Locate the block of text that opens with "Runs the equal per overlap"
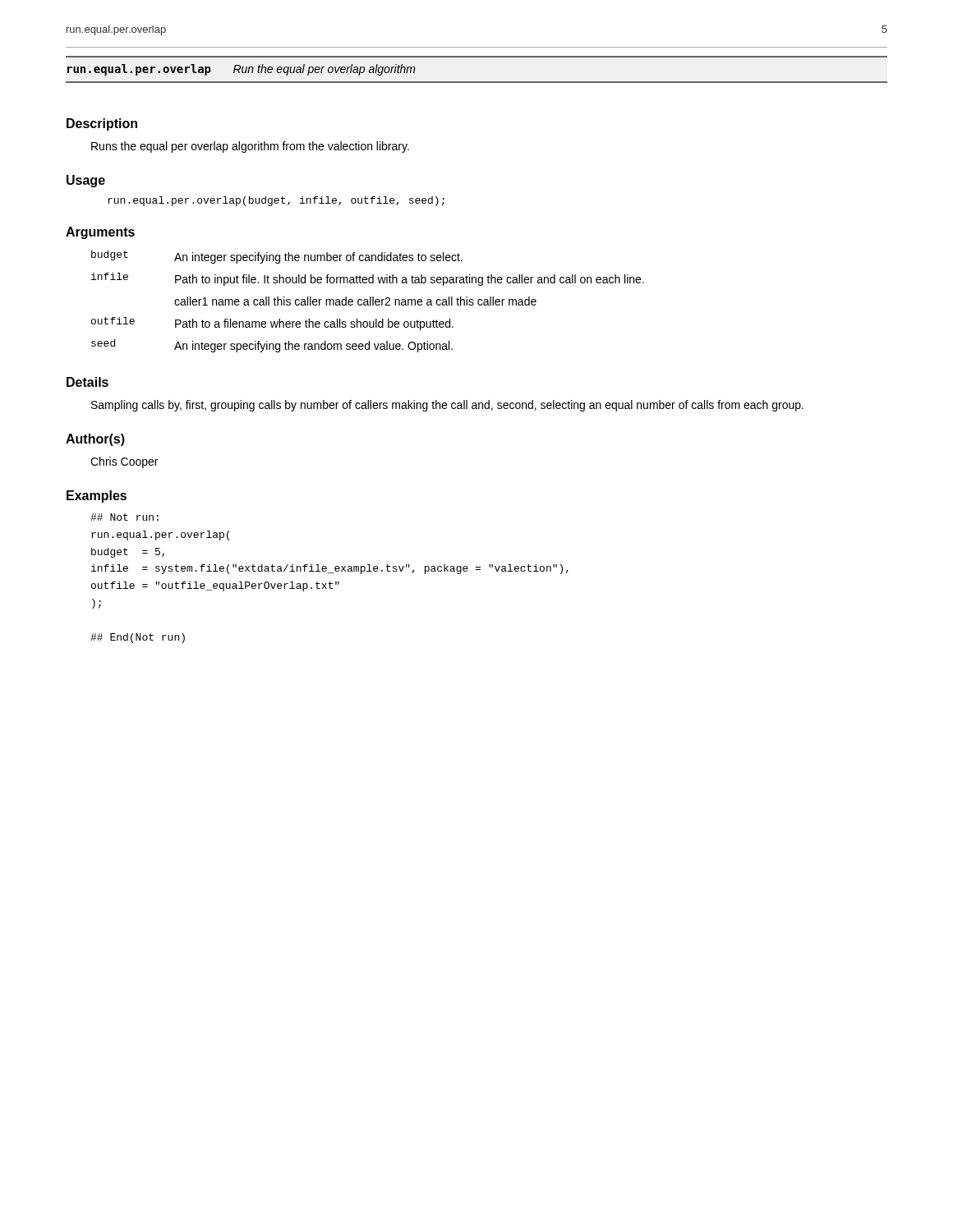953x1232 pixels. click(250, 146)
